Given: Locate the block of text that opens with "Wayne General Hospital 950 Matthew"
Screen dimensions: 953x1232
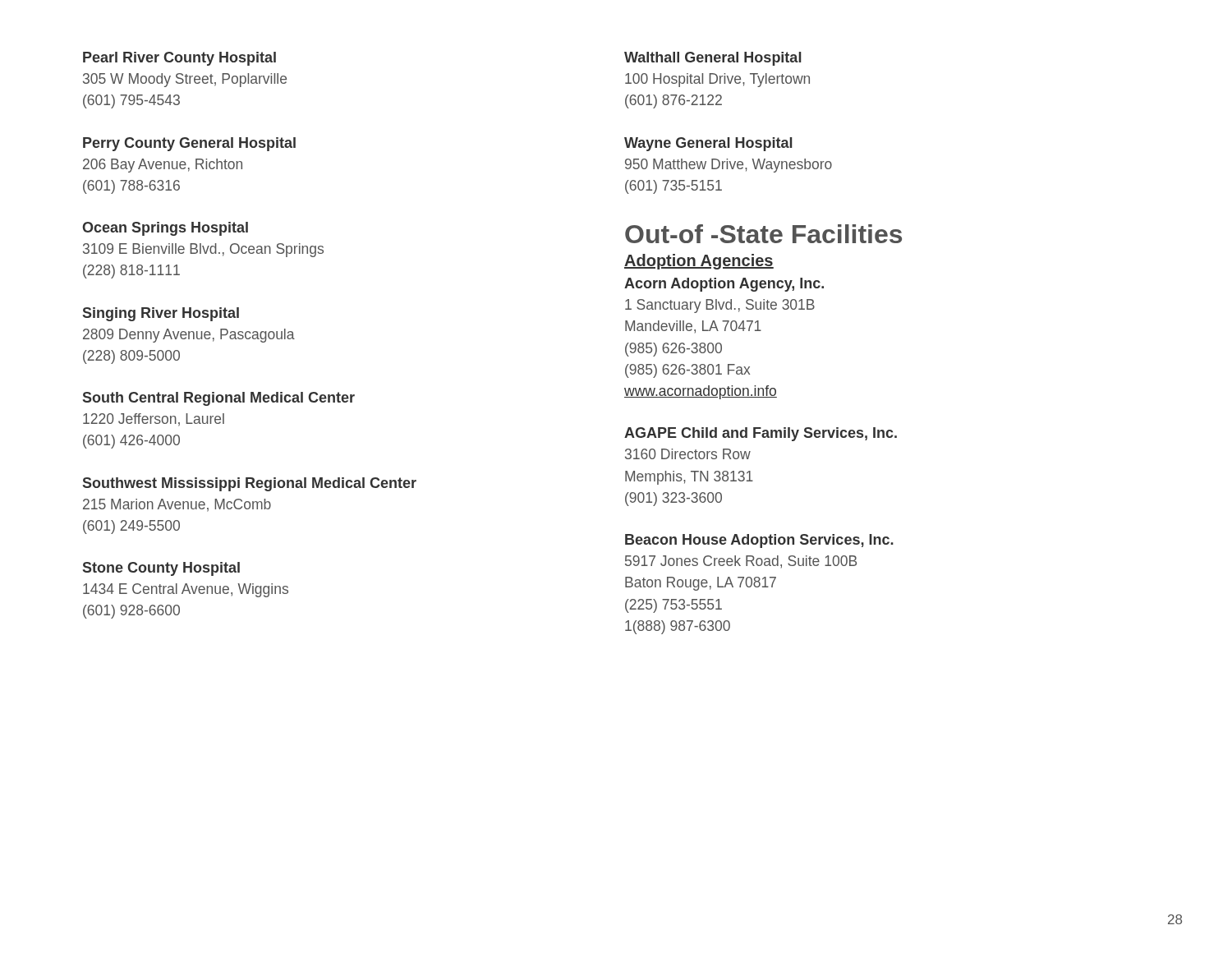Looking at the screenshot, I should [708, 144].
